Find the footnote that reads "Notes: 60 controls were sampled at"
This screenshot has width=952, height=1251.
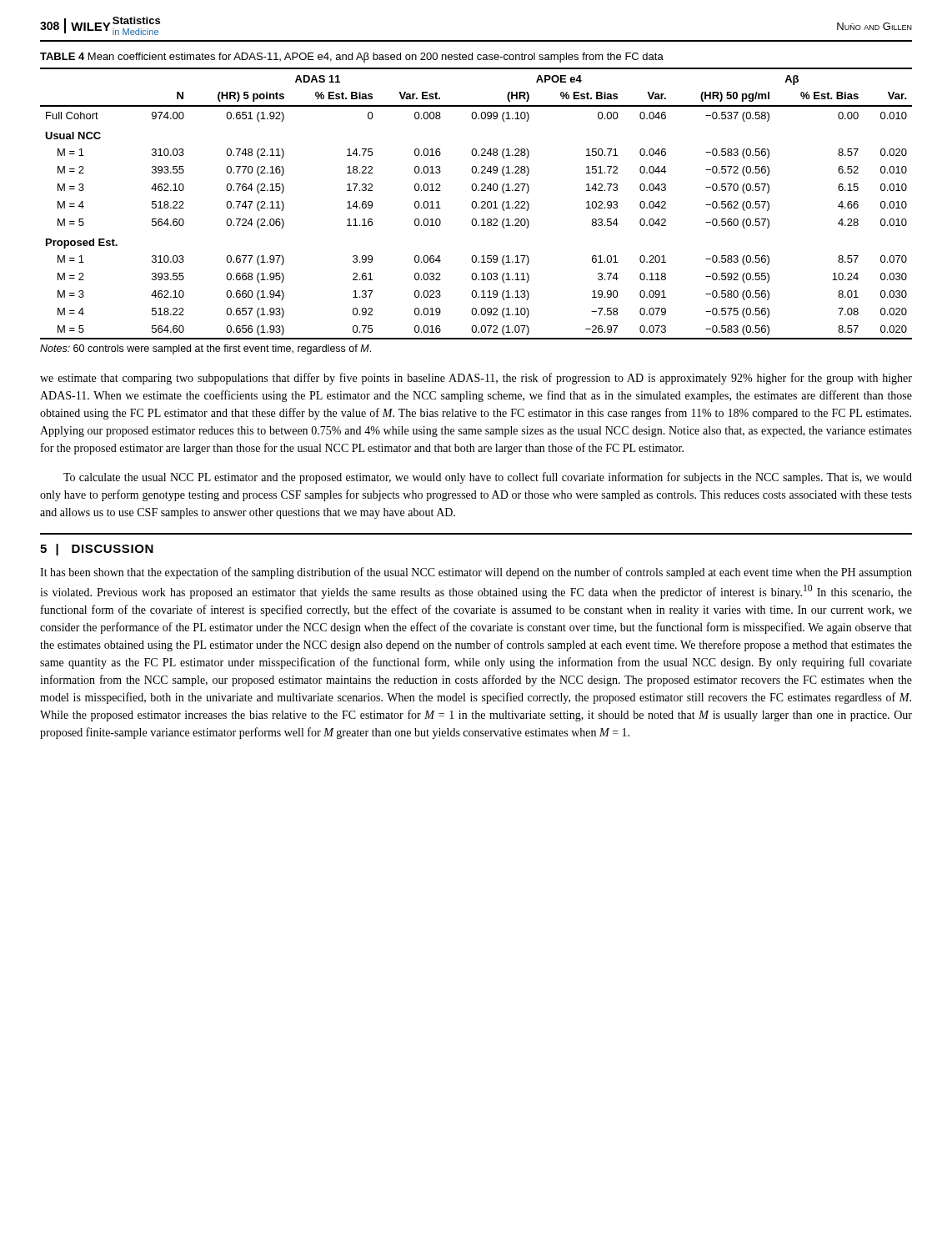pos(206,349)
